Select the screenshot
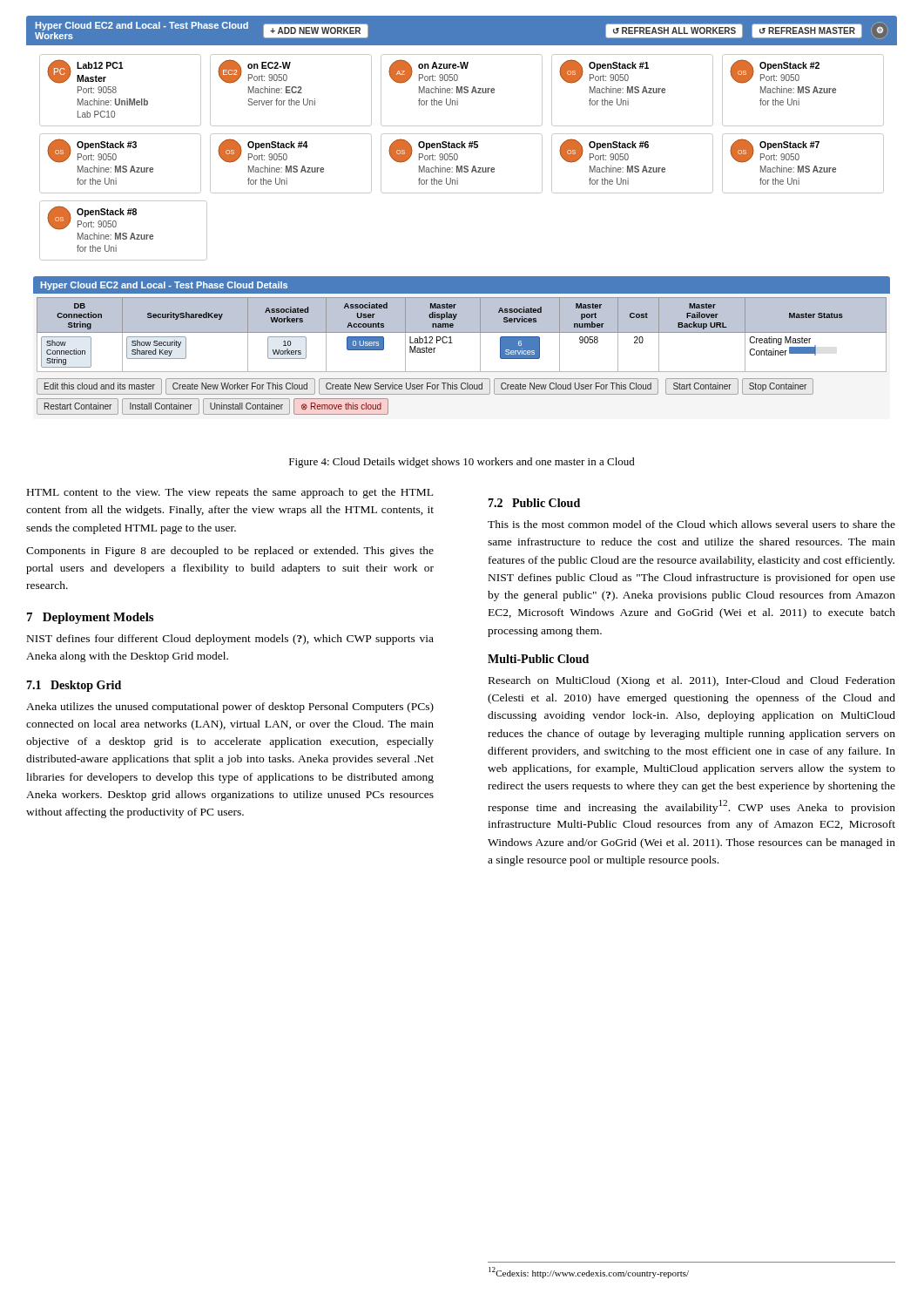Image resolution: width=924 pixels, height=1307 pixels. 462,217
